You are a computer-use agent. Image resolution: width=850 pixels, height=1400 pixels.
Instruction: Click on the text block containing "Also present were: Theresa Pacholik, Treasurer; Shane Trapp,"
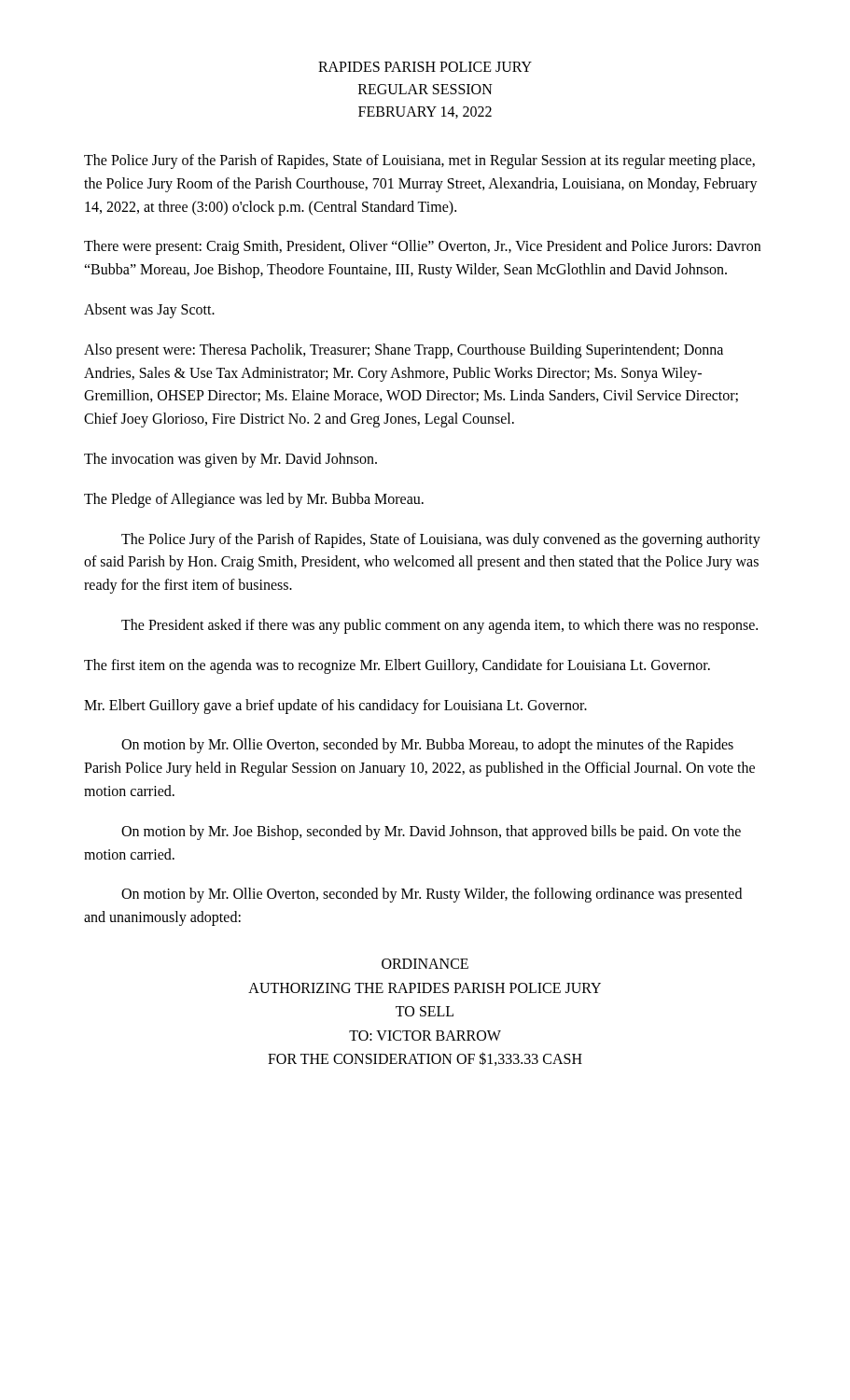(411, 384)
